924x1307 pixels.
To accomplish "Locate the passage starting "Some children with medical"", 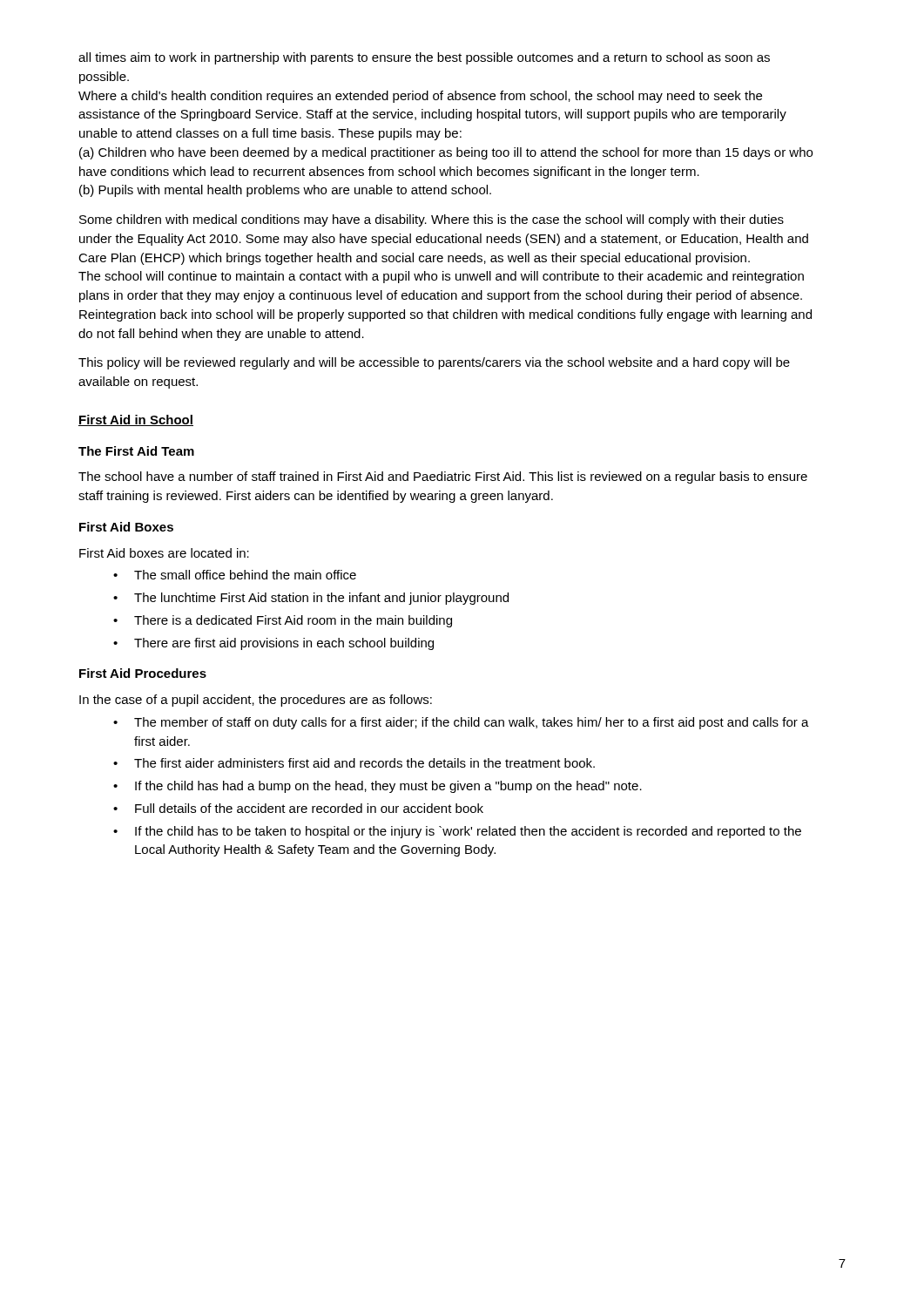I will [445, 276].
